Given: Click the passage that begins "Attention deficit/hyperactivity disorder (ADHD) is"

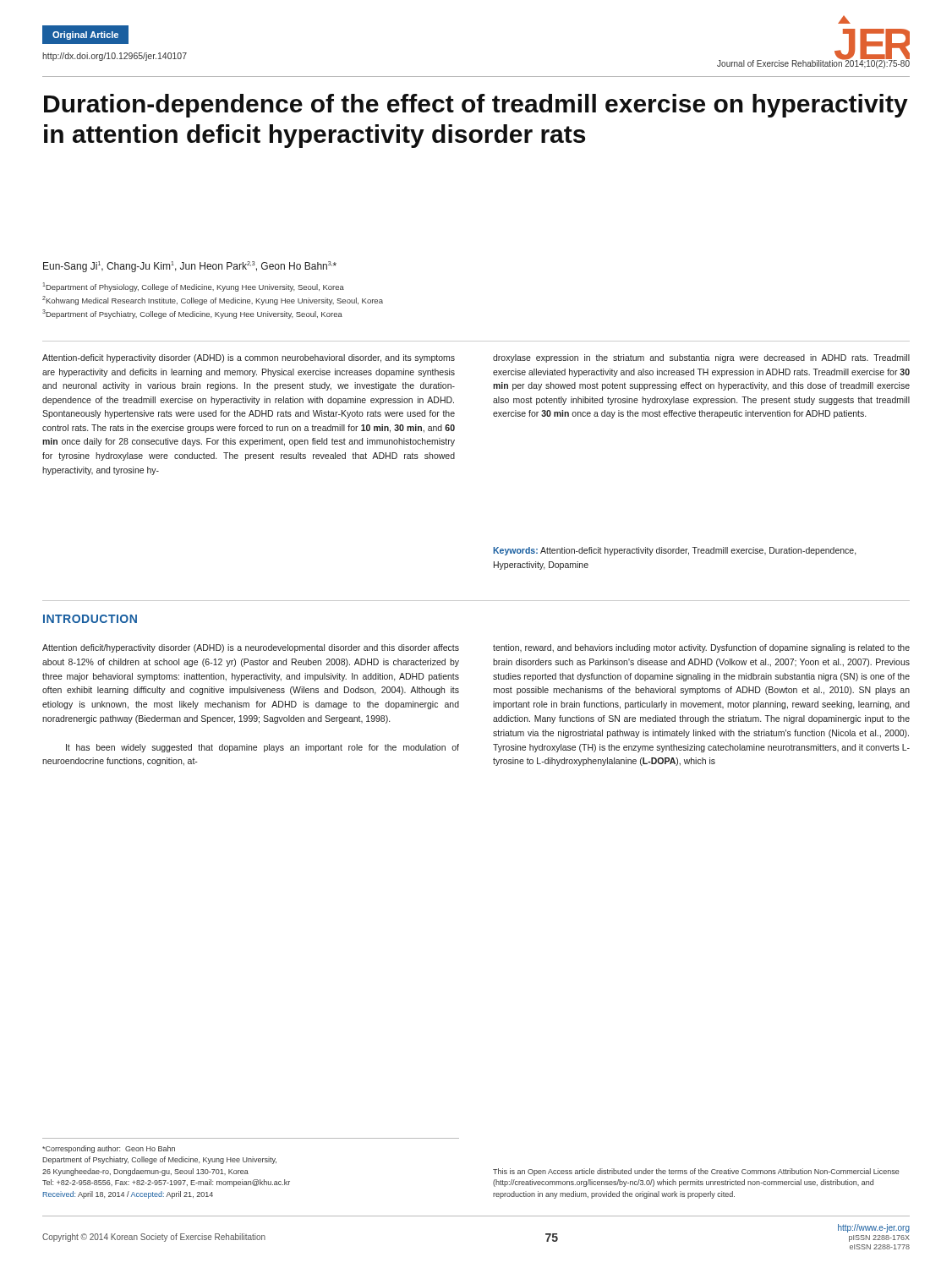Looking at the screenshot, I should pyautogui.click(x=251, y=704).
